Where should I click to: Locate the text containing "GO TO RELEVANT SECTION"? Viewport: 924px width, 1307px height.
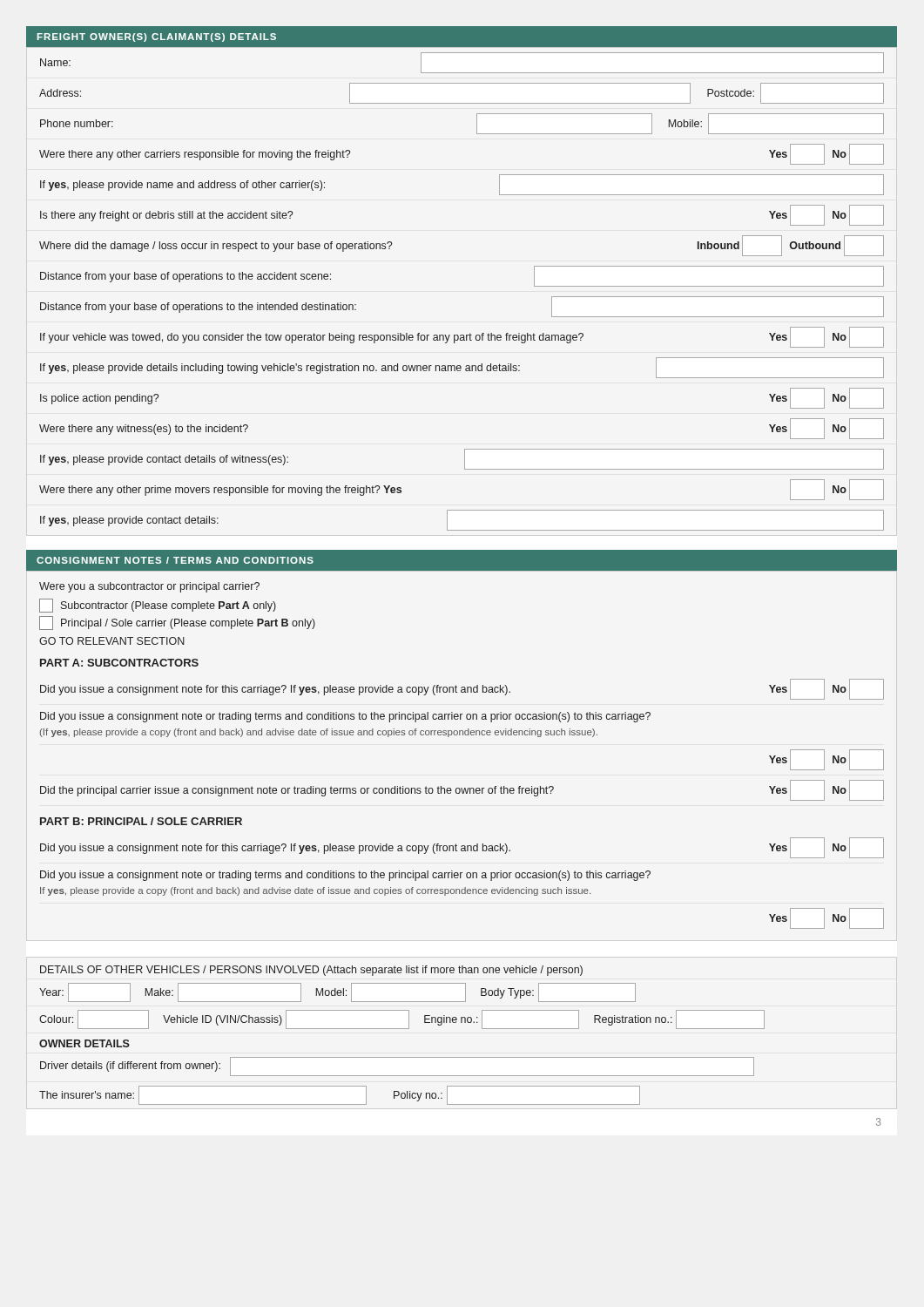(112, 641)
